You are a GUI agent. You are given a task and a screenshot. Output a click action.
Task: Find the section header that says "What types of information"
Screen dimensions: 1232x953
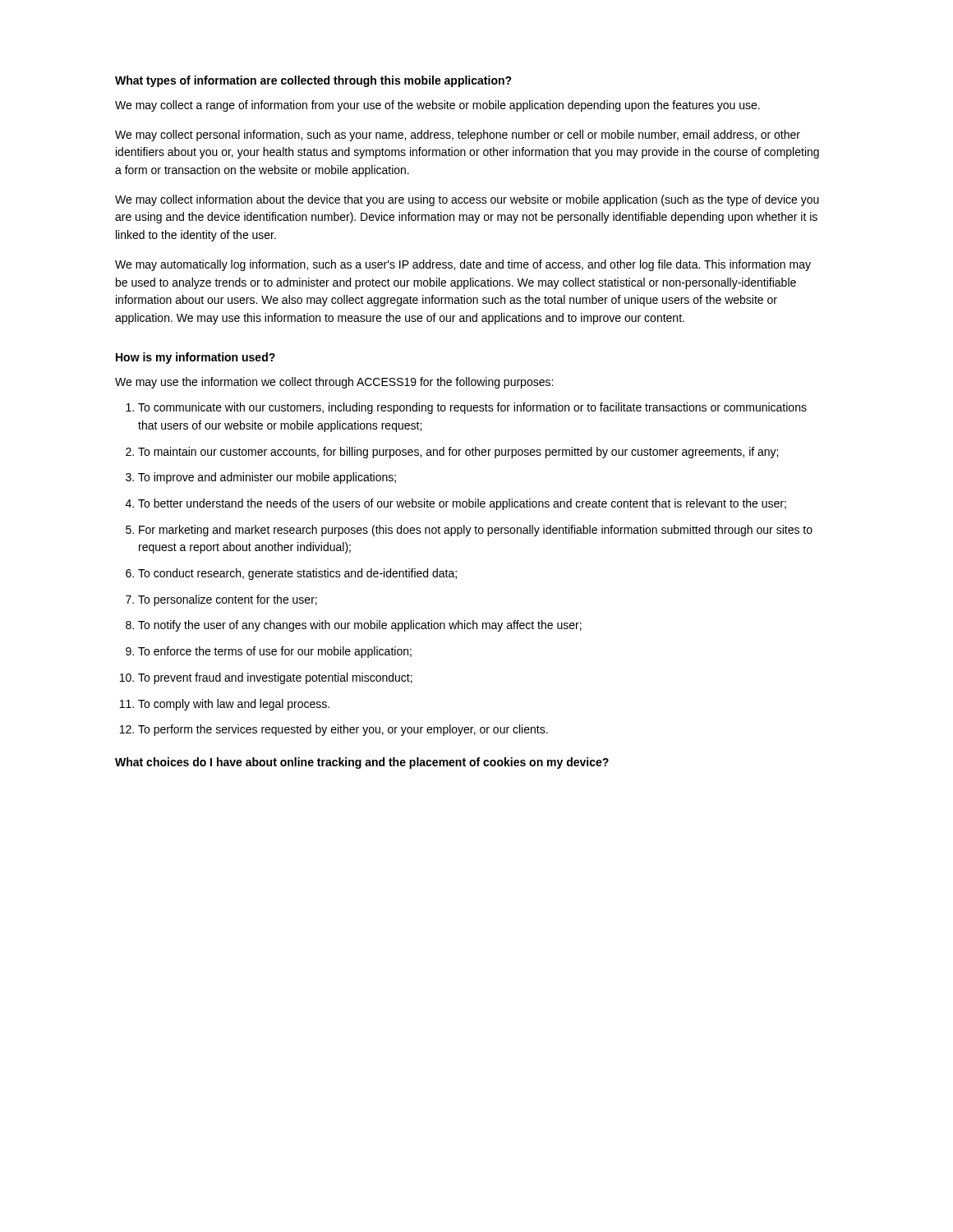click(313, 81)
